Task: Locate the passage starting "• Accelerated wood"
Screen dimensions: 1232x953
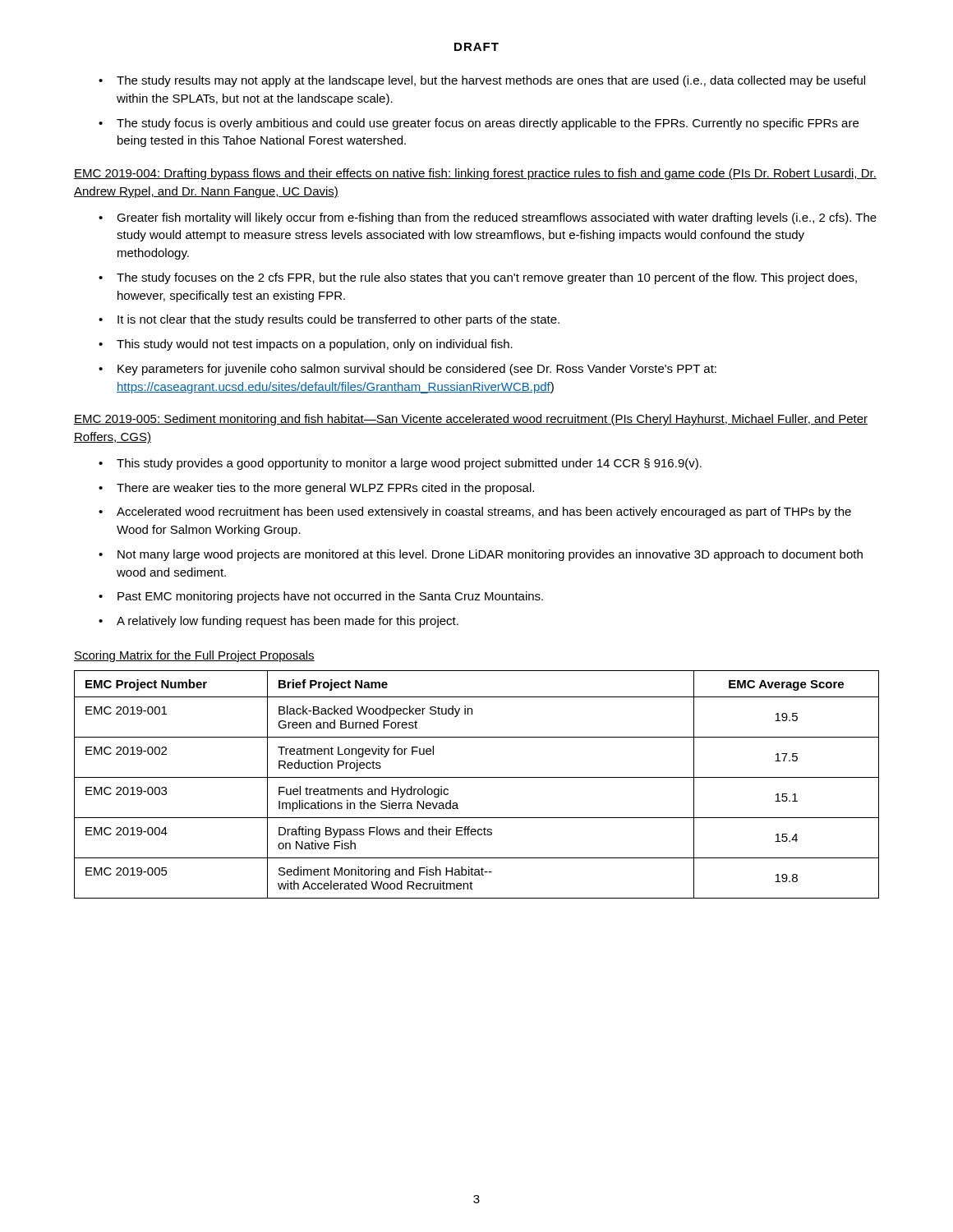Action: pos(489,521)
